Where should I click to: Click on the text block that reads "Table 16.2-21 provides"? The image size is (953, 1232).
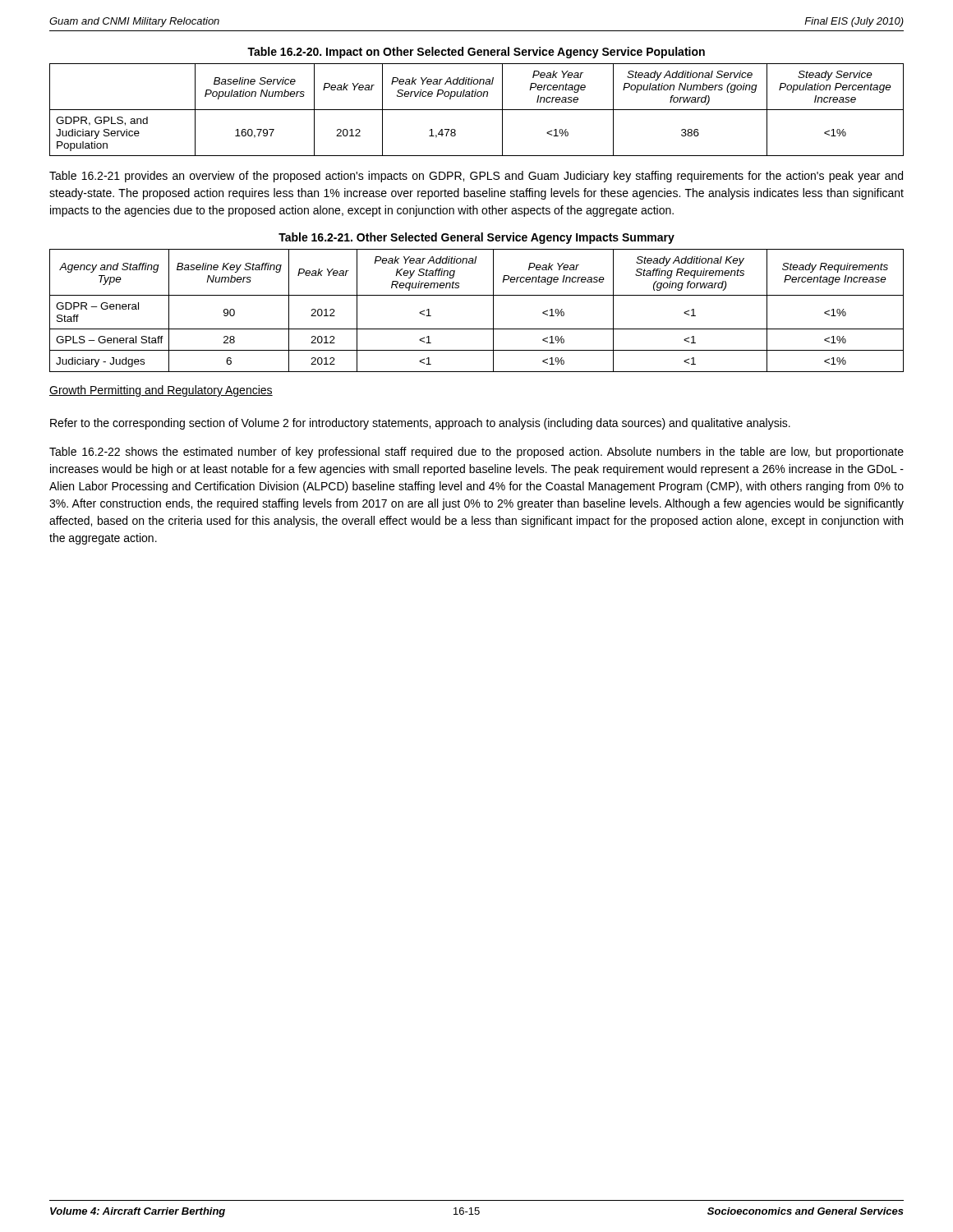point(476,193)
